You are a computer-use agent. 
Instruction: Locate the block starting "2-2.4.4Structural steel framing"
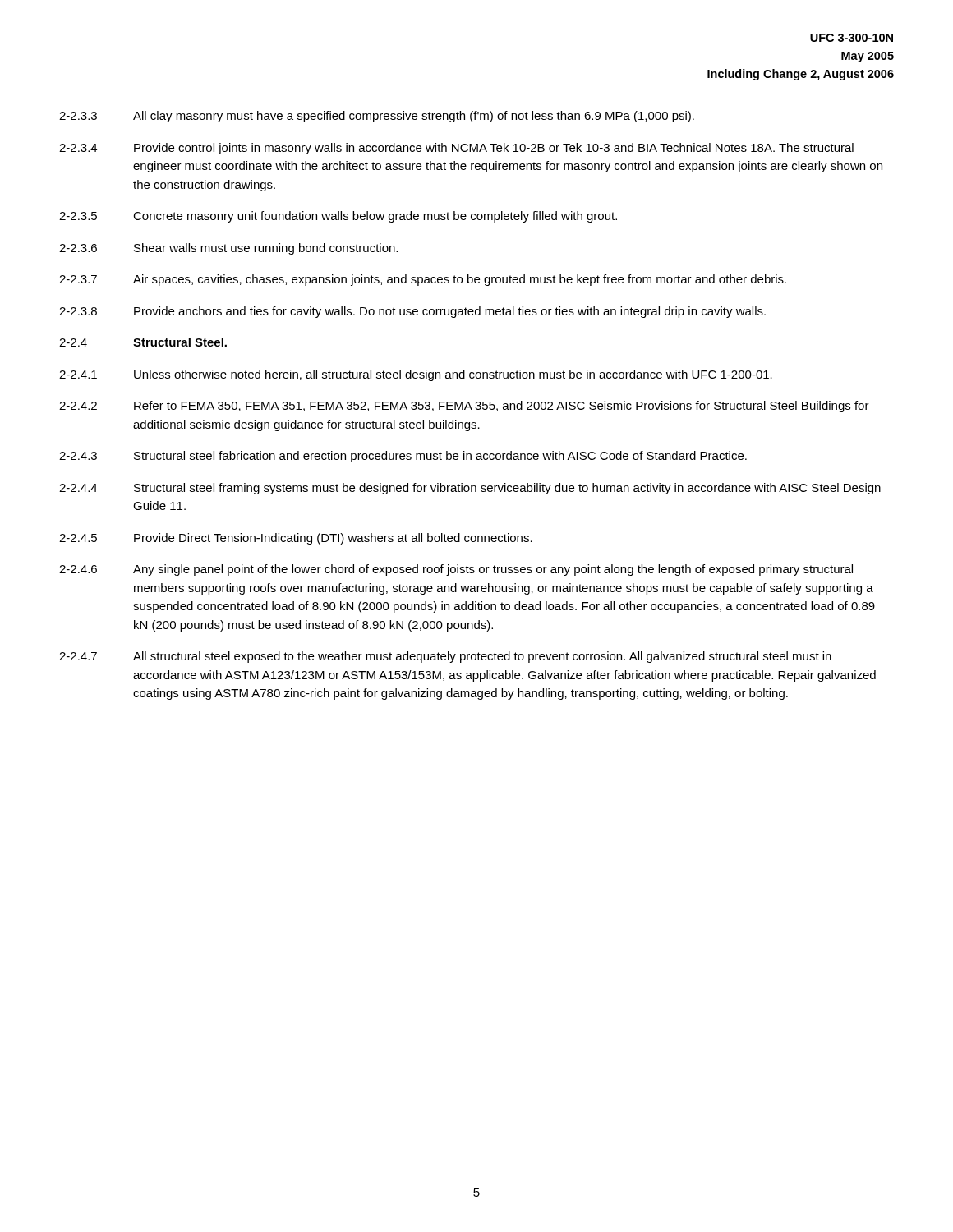coord(474,497)
